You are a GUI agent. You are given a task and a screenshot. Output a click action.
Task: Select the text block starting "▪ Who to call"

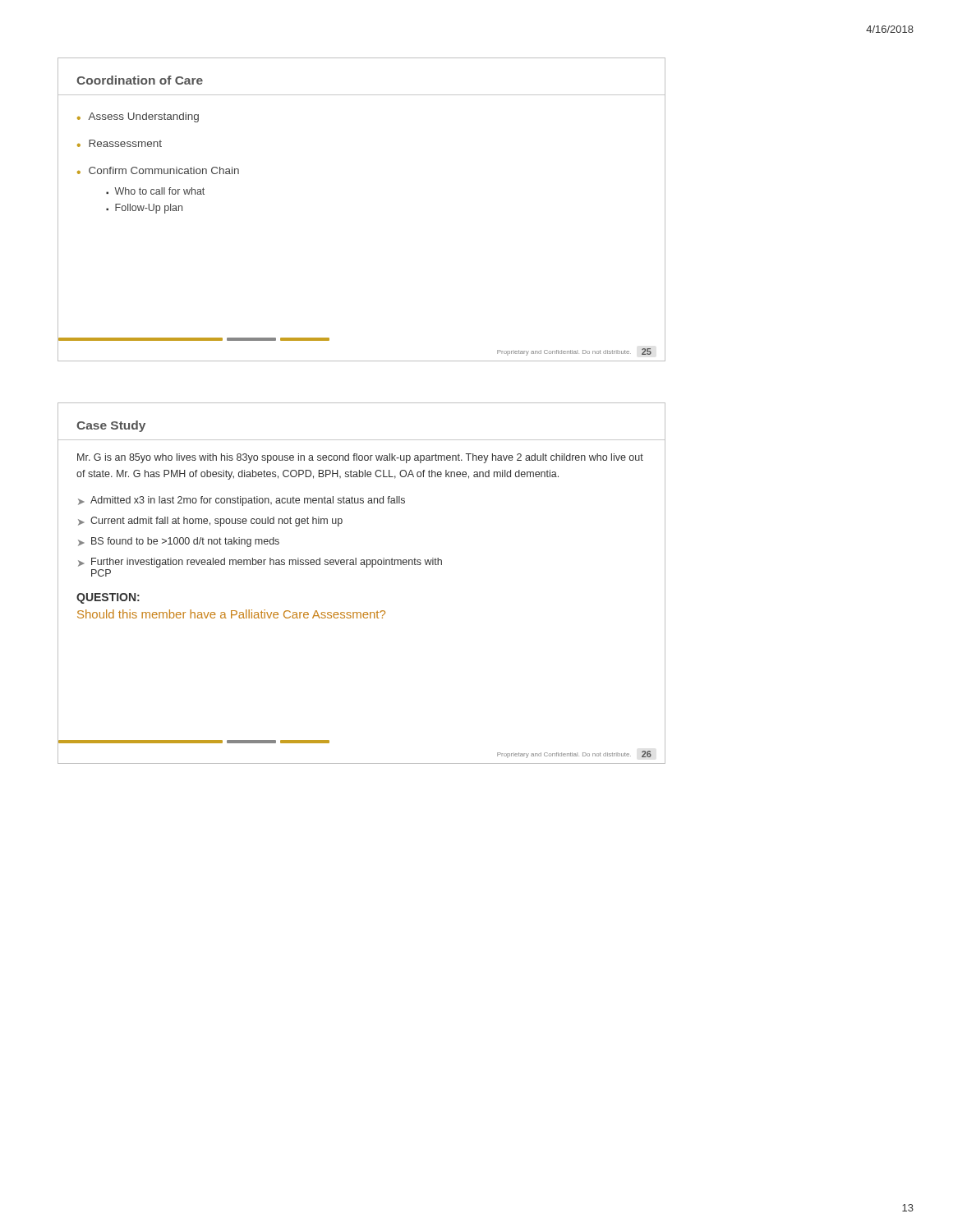tap(155, 192)
